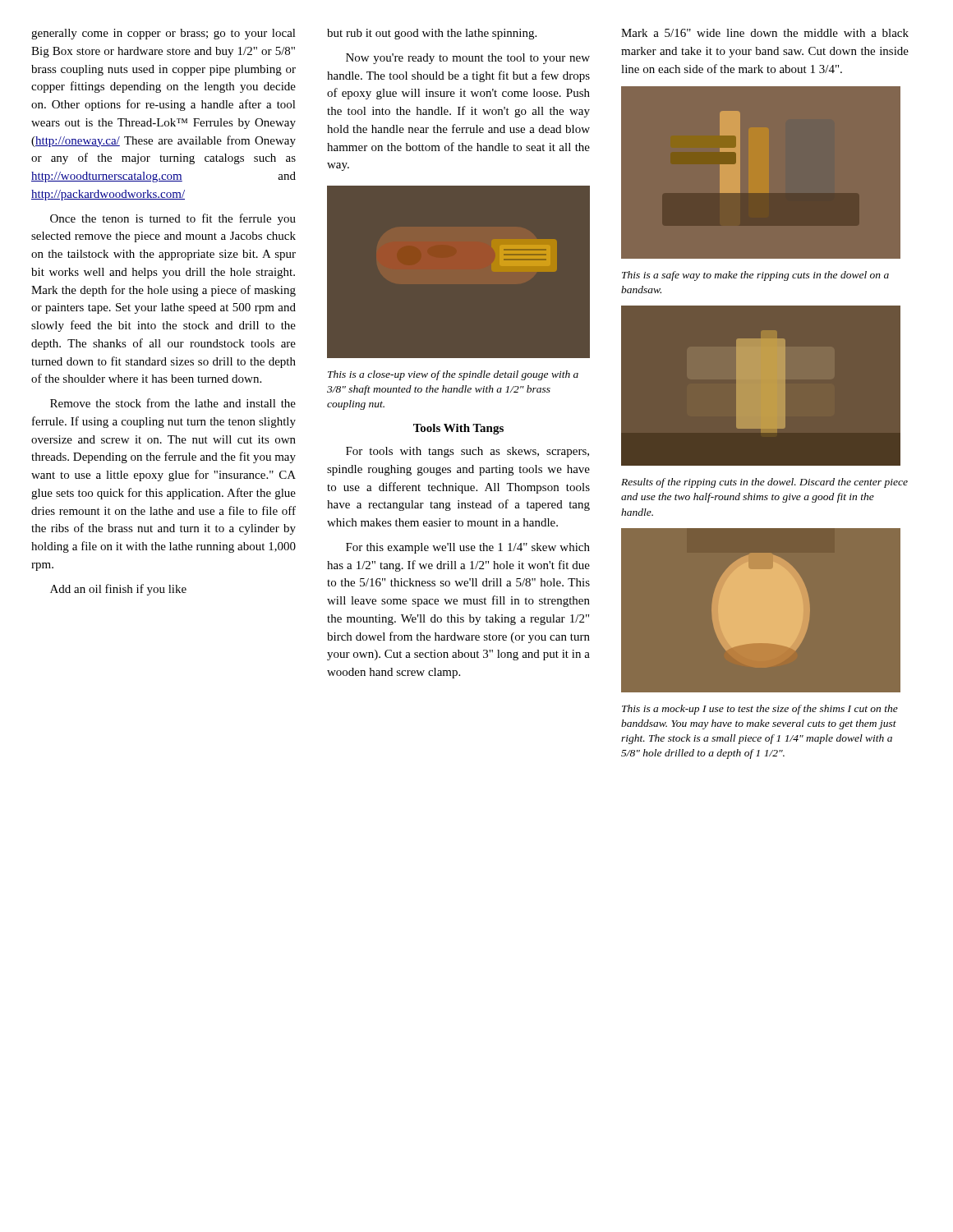Locate the caption that opens with "This is a mock-up"
The height and width of the screenshot is (1232, 953).
[765, 731]
